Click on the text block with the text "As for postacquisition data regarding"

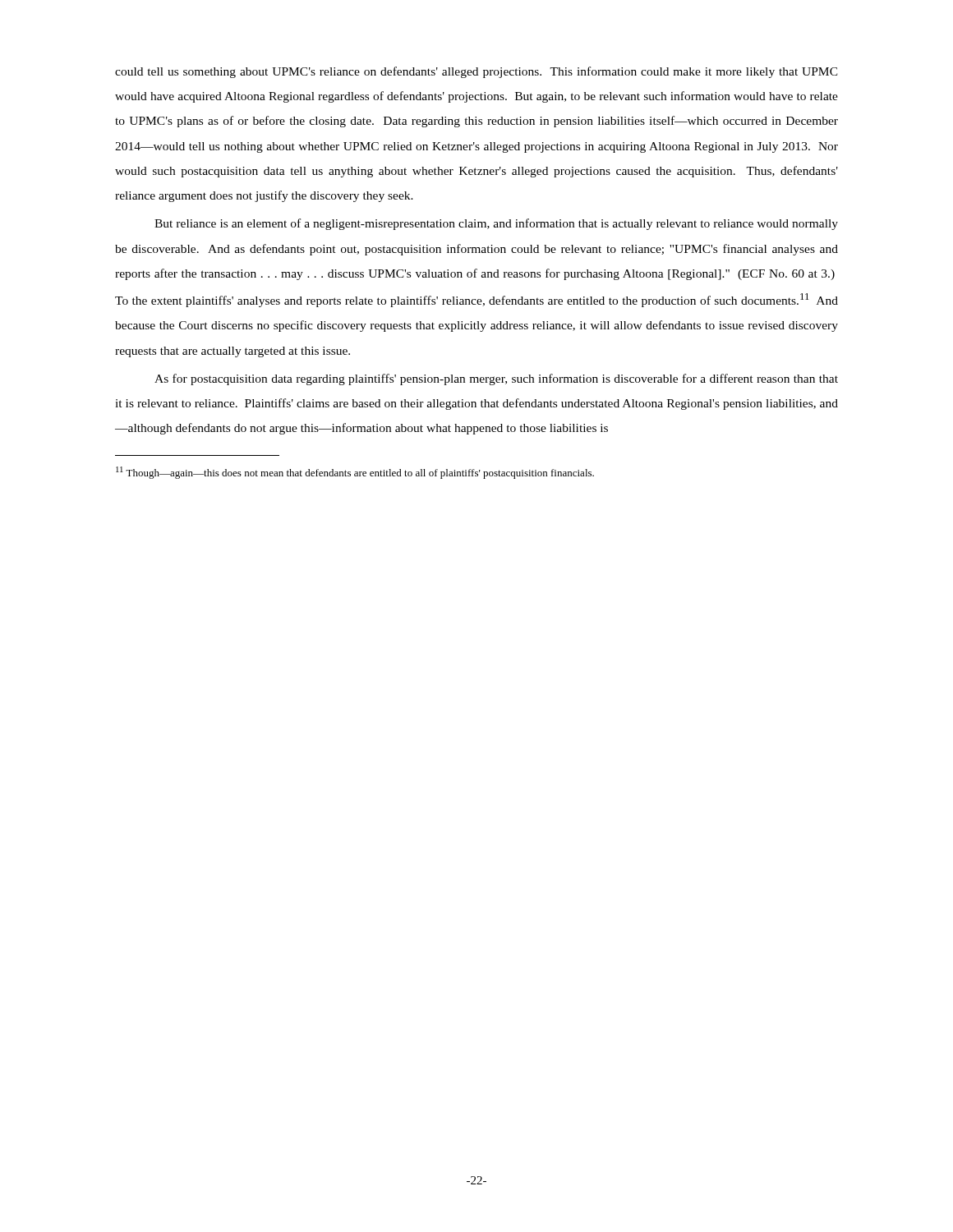(476, 403)
